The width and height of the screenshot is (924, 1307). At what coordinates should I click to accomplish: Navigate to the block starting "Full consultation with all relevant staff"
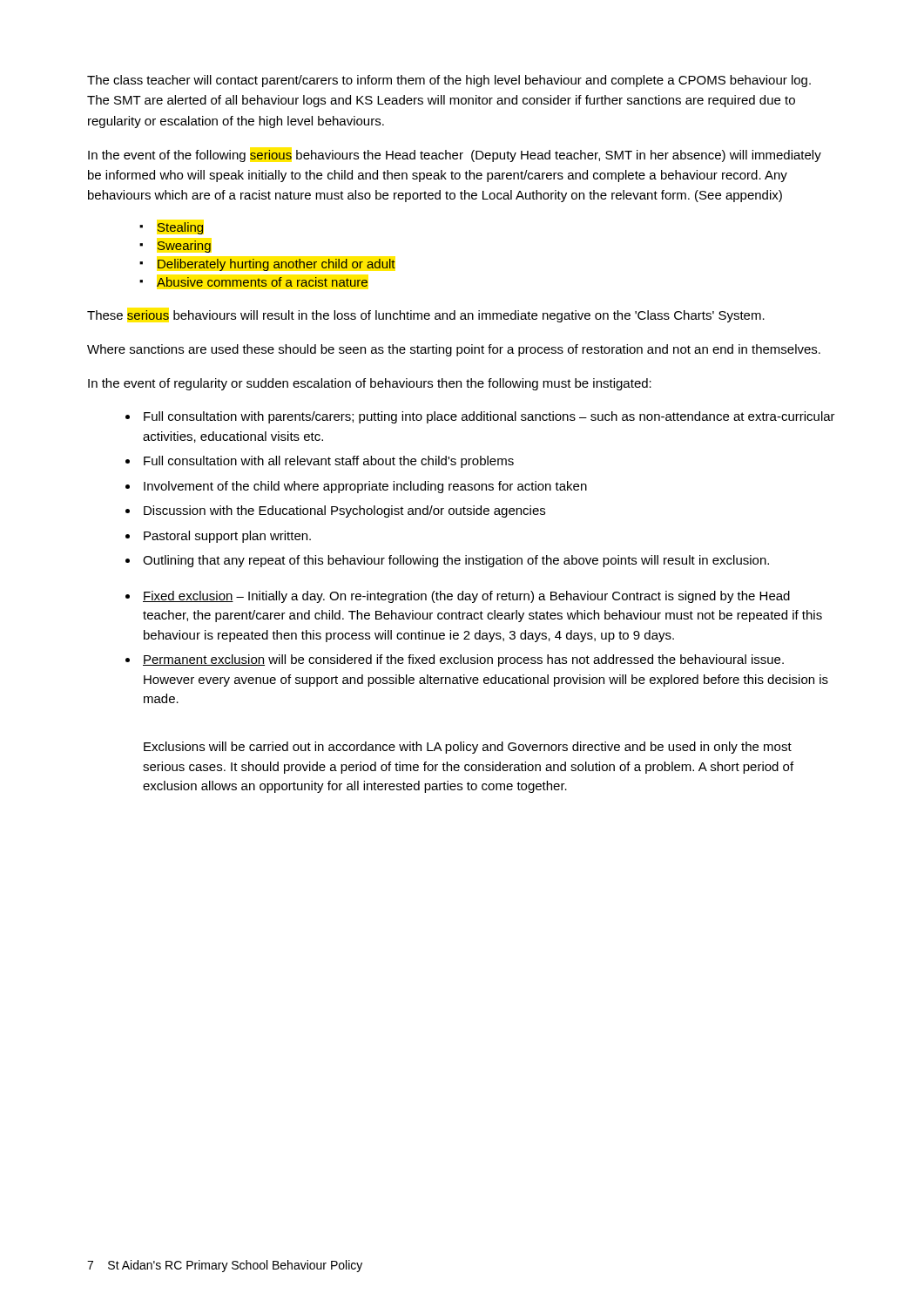(328, 461)
